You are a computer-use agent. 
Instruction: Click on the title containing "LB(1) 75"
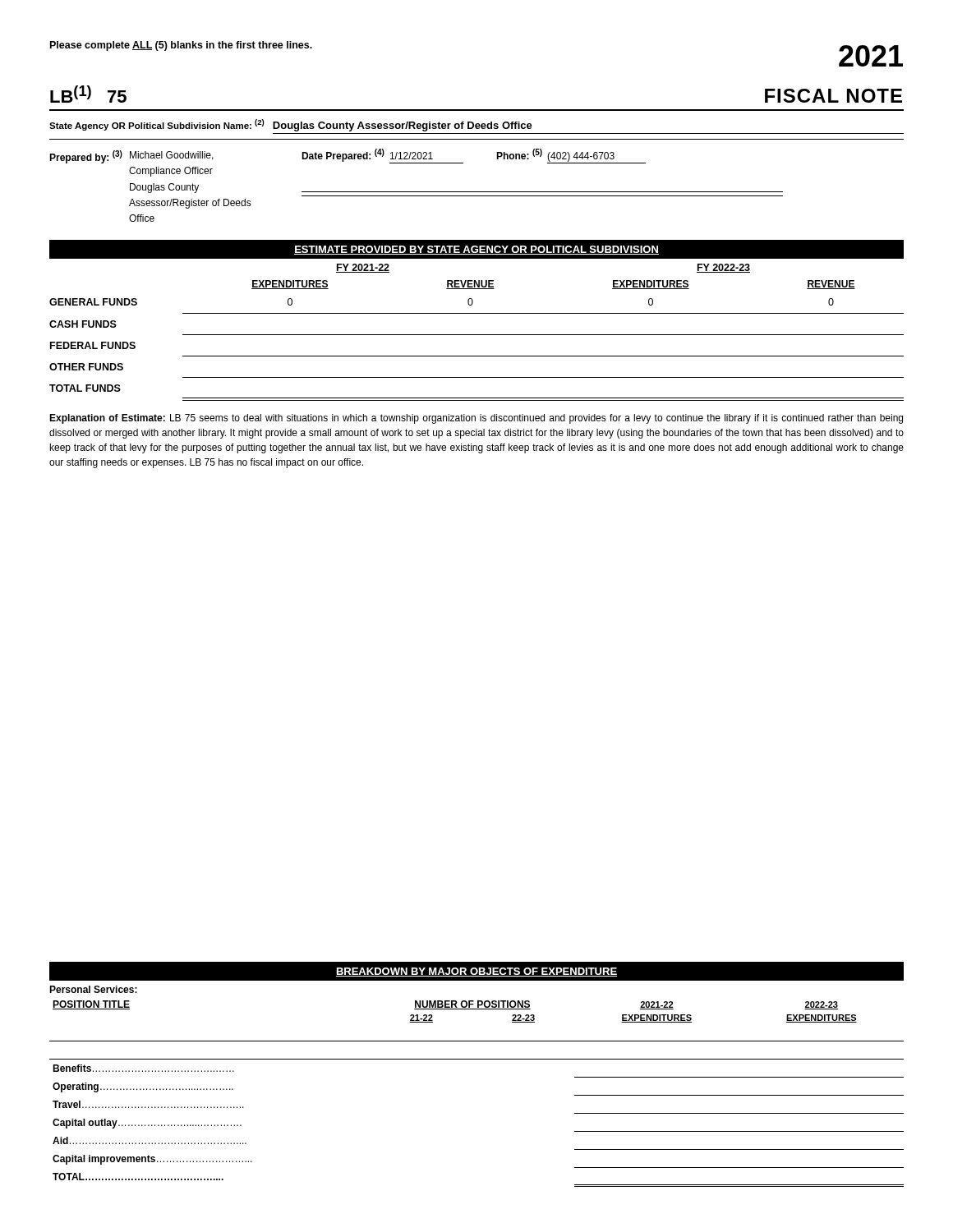tap(88, 95)
